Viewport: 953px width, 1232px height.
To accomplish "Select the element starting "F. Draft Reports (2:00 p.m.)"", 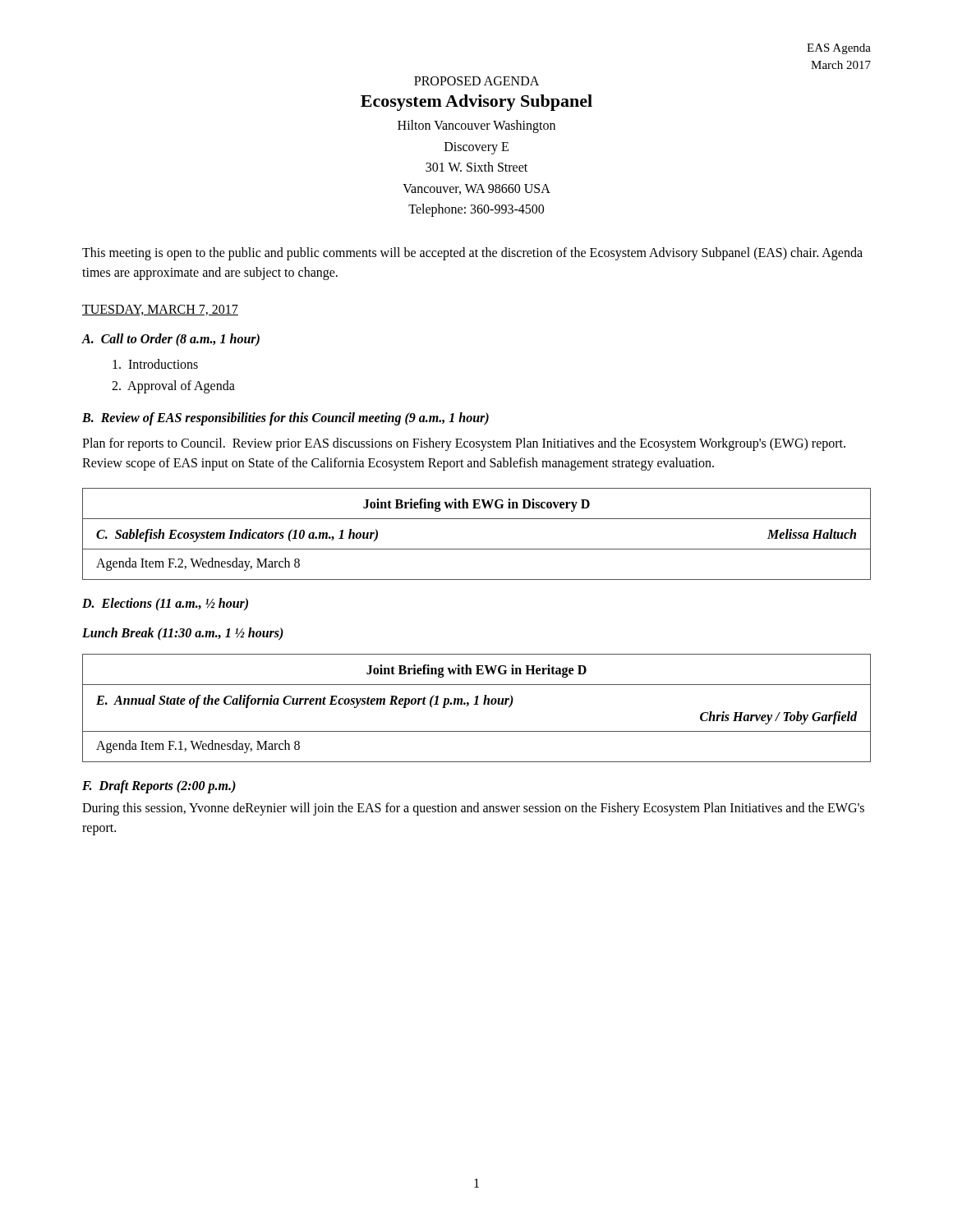I will 159,786.
